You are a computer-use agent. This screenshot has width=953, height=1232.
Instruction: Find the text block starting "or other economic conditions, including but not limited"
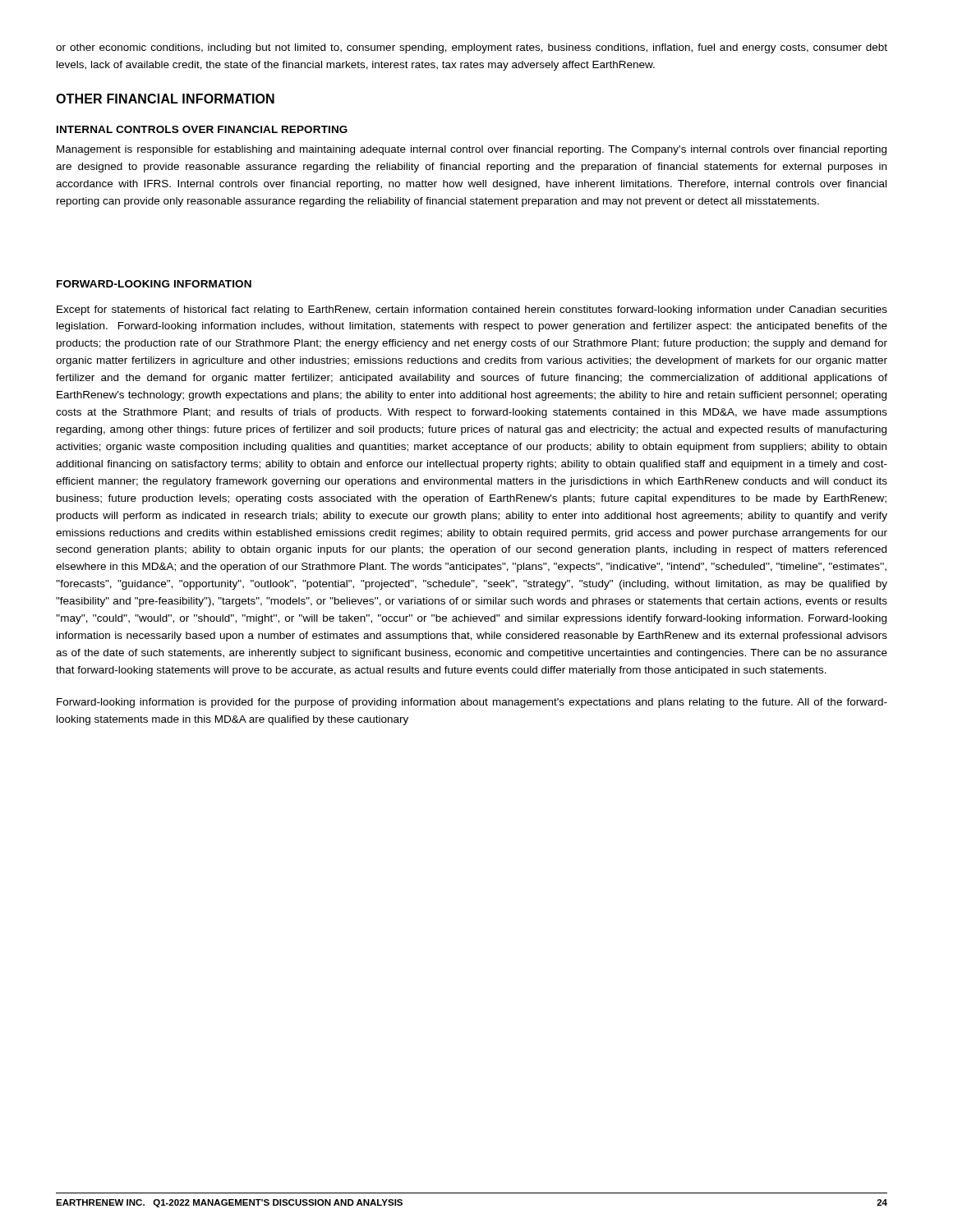tap(472, 56)
